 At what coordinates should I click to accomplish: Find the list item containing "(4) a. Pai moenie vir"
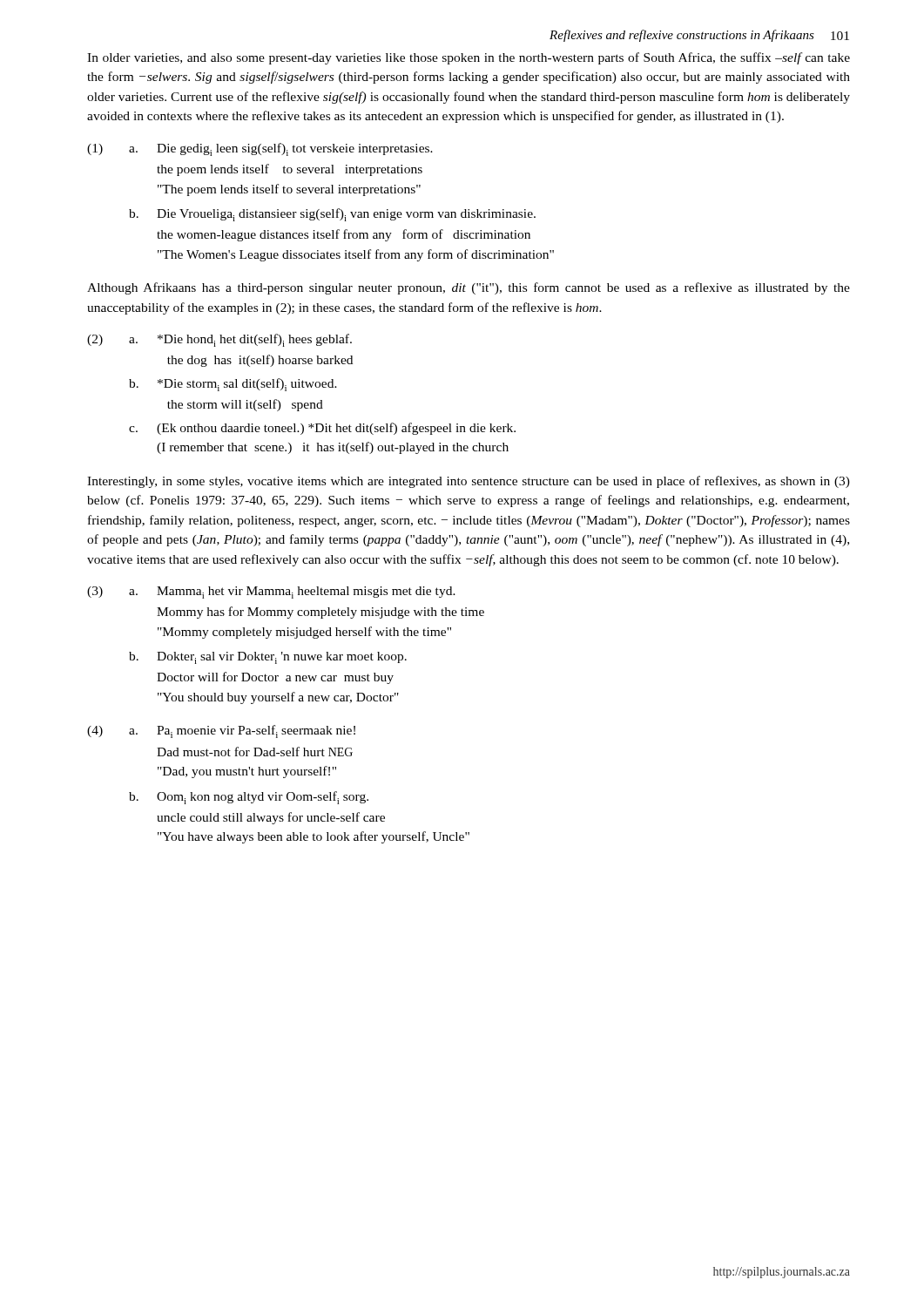pos(221,731)
